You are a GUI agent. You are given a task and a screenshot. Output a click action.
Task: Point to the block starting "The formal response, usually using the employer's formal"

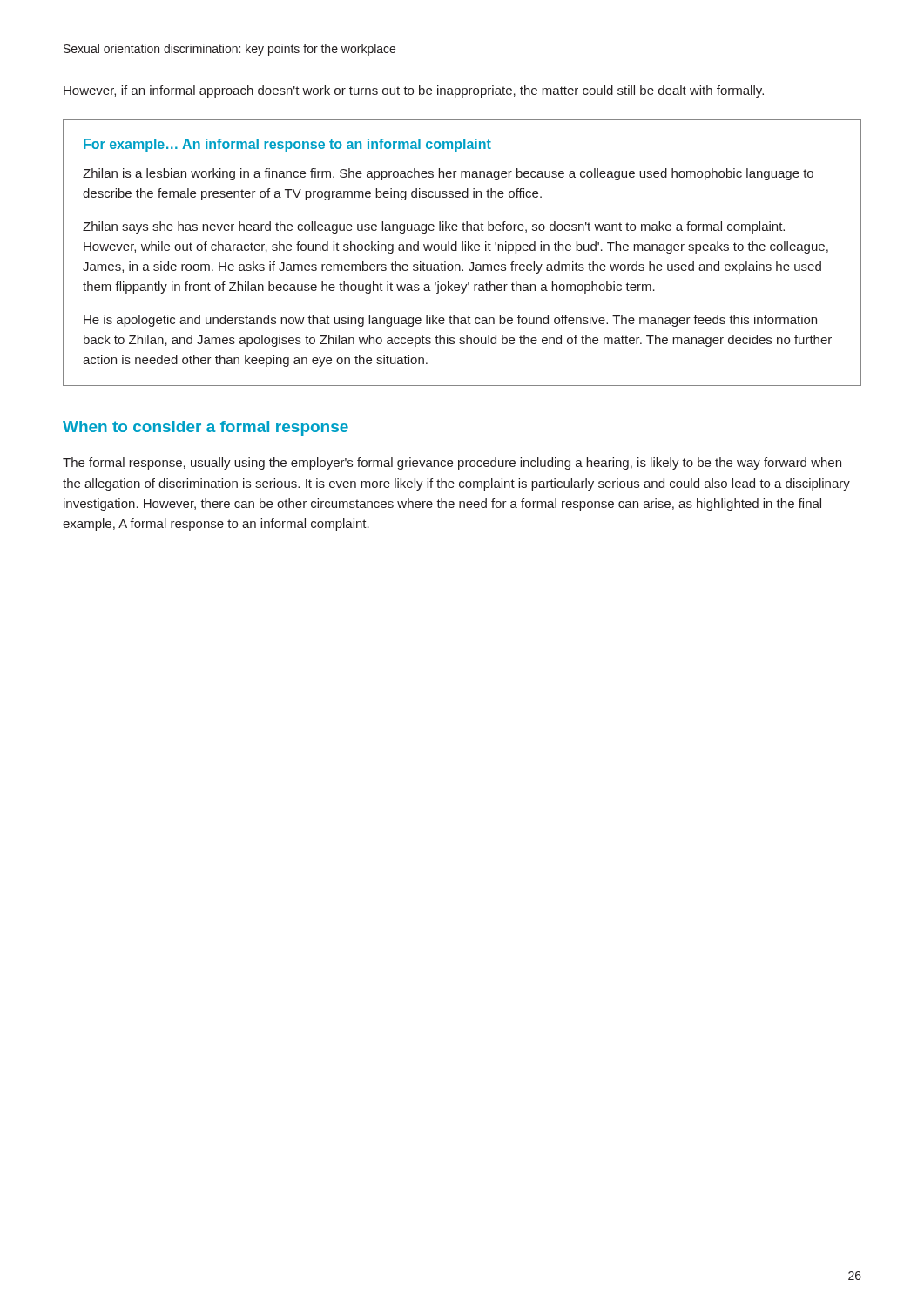456,493
